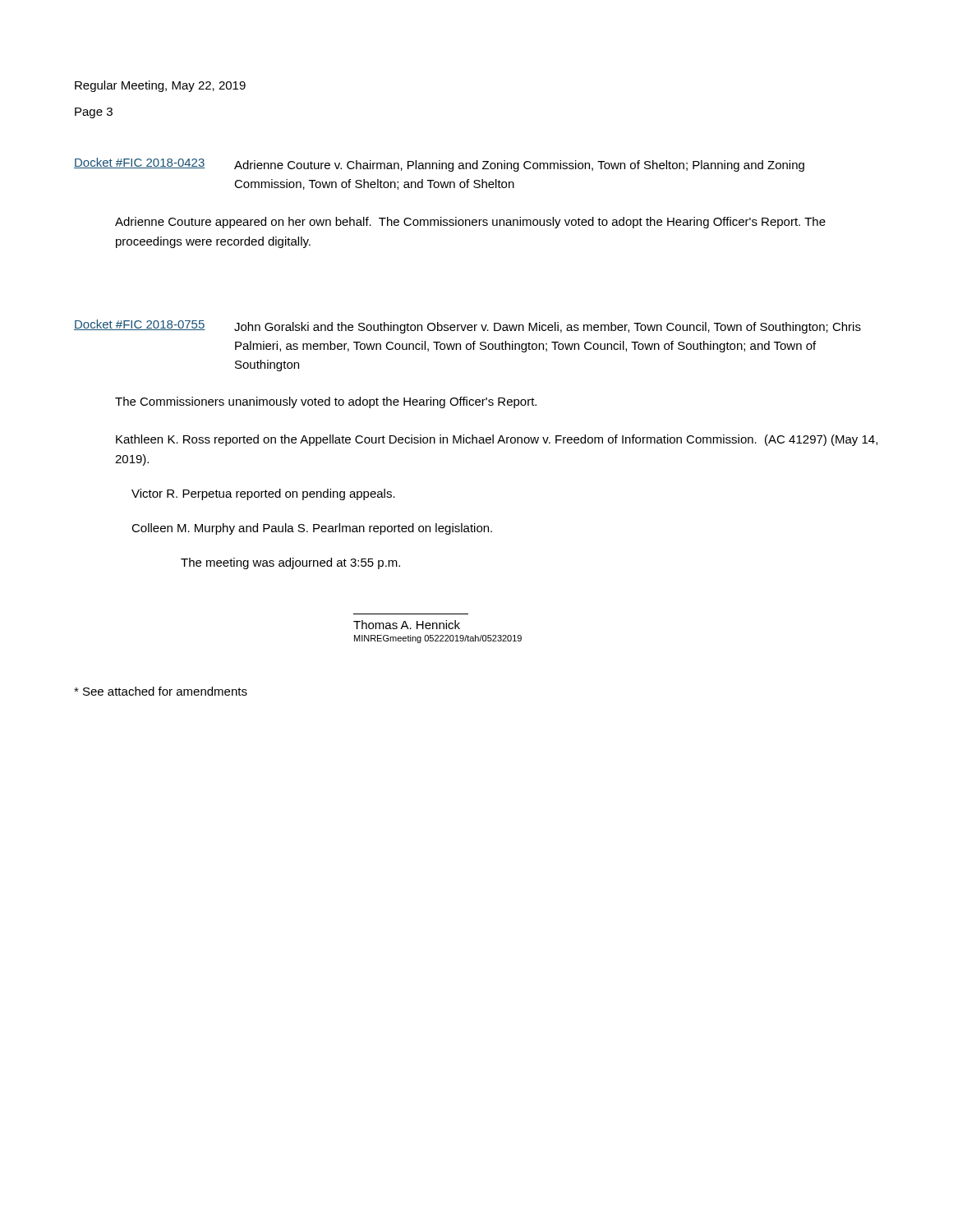Find the text that reads "The meeting was adjourned at 3:55 p.m."
The image size is (953, 1232).
point(291,562)
